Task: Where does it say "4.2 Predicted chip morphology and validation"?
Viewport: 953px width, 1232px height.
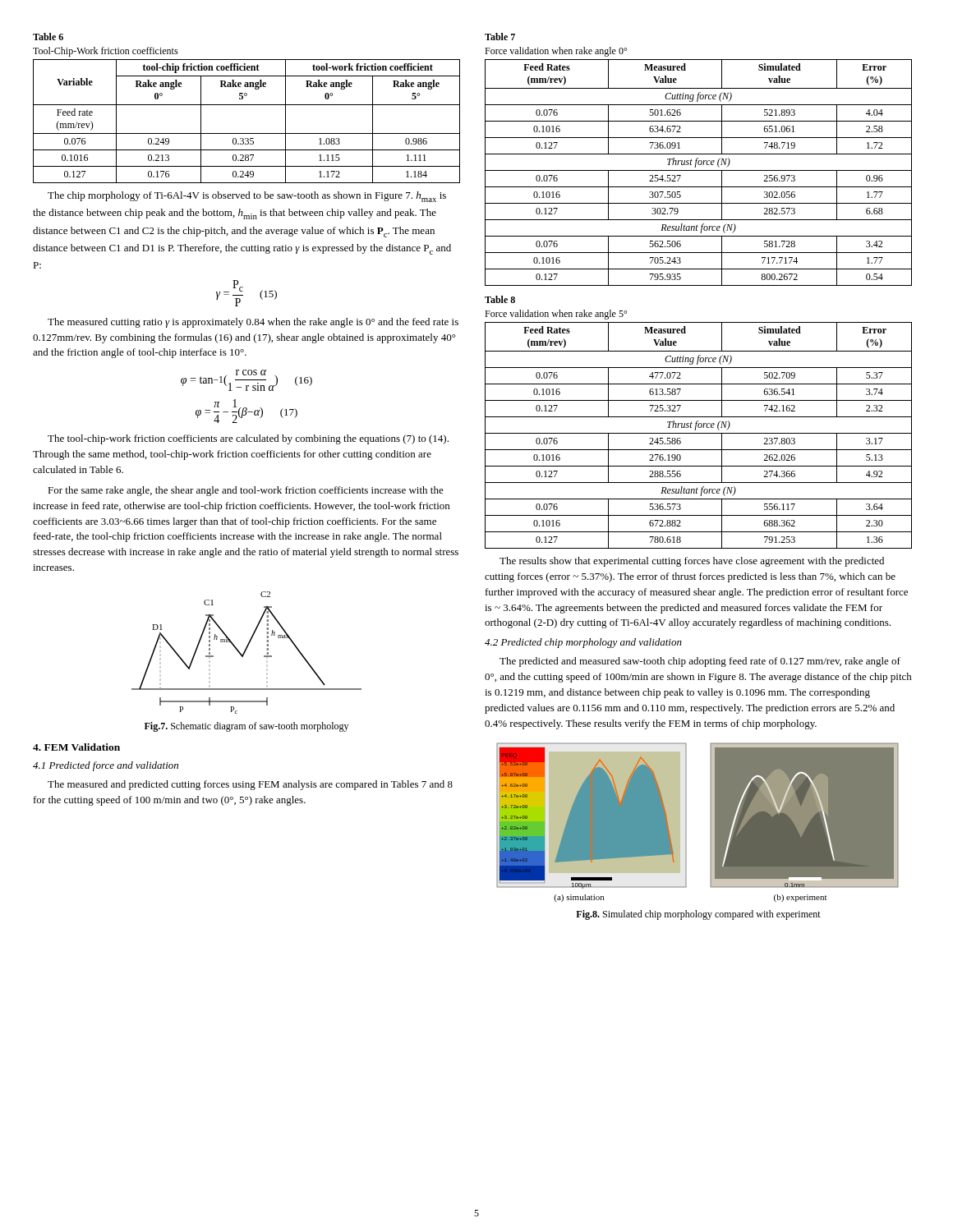Action: (x=583, y=642)
